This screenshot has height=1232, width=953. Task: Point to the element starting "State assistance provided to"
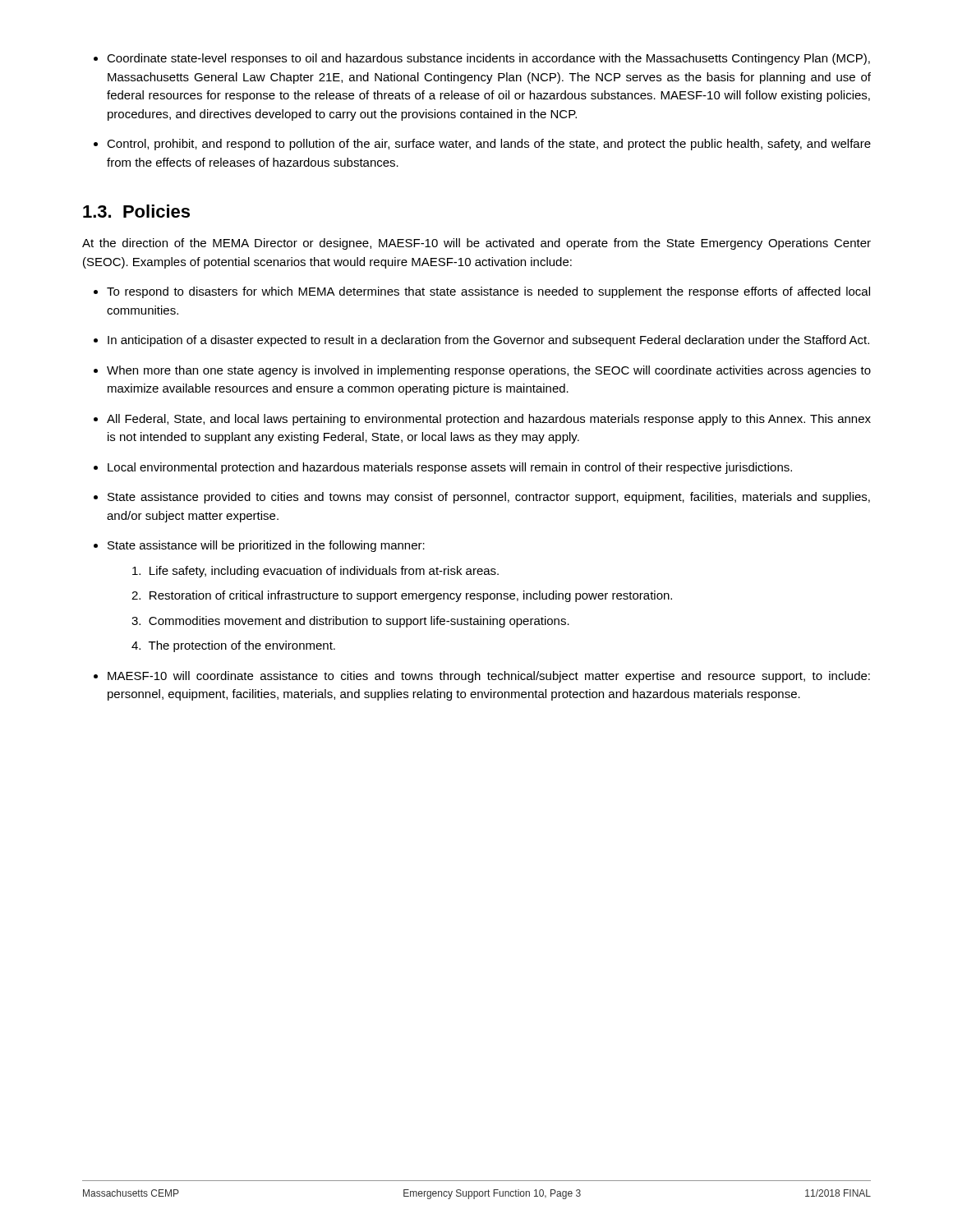(x=489, y=506)
